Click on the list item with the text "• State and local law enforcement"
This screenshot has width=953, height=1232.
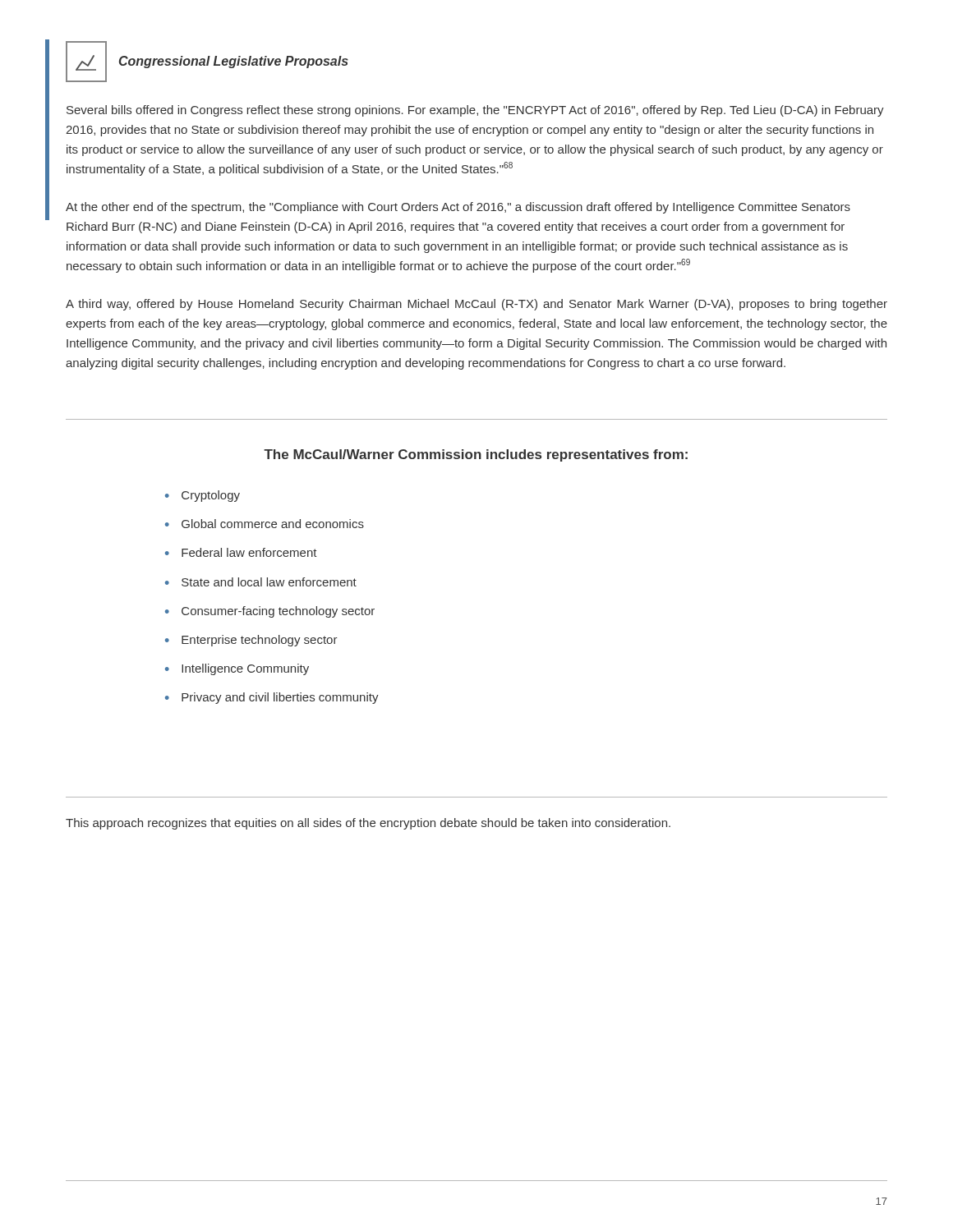pyautogui.click(x=260, y=583)
